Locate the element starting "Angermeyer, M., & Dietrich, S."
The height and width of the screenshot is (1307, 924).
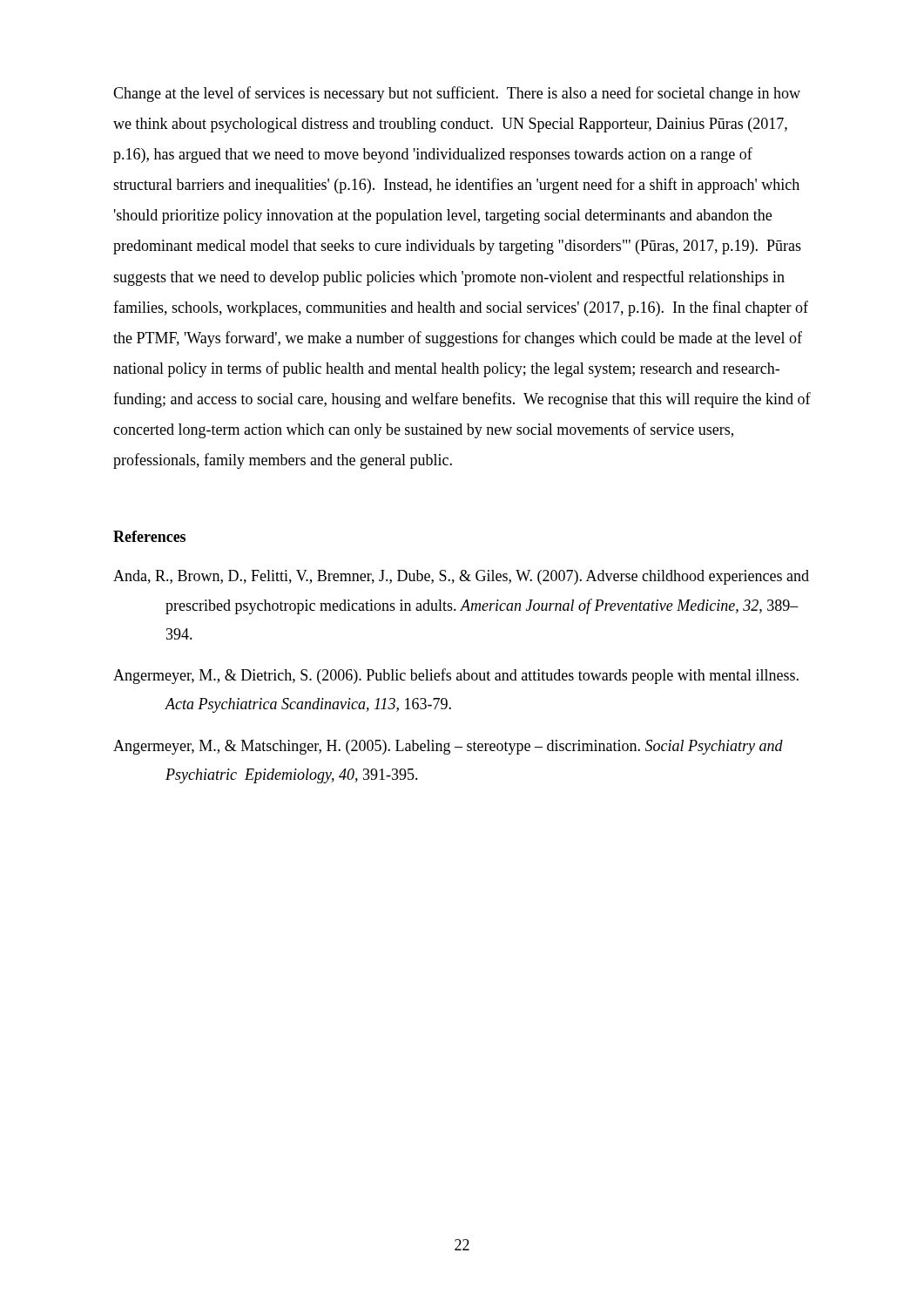pos(456,690)
